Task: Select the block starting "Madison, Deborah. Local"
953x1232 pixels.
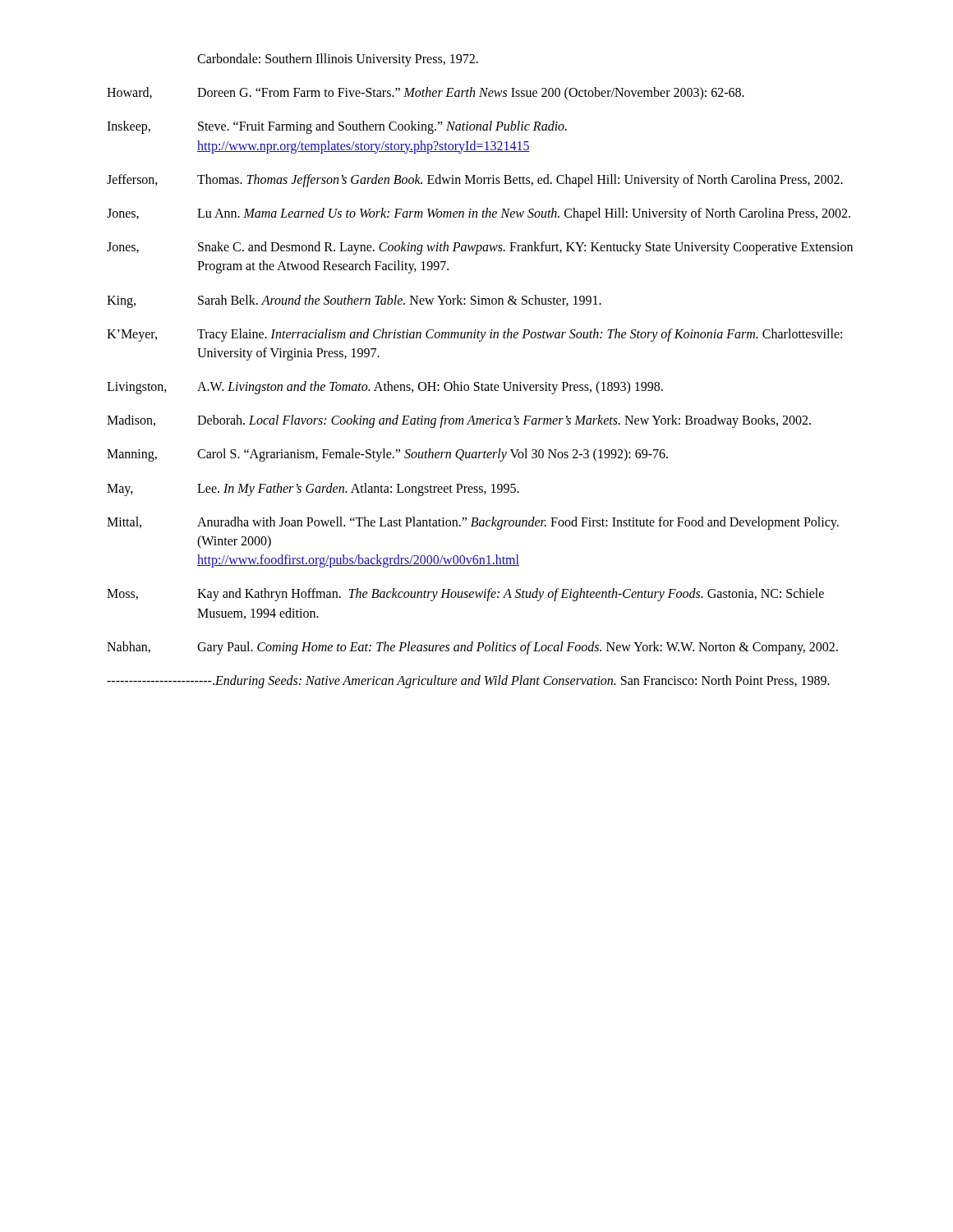Action: [x=489, y=420]
